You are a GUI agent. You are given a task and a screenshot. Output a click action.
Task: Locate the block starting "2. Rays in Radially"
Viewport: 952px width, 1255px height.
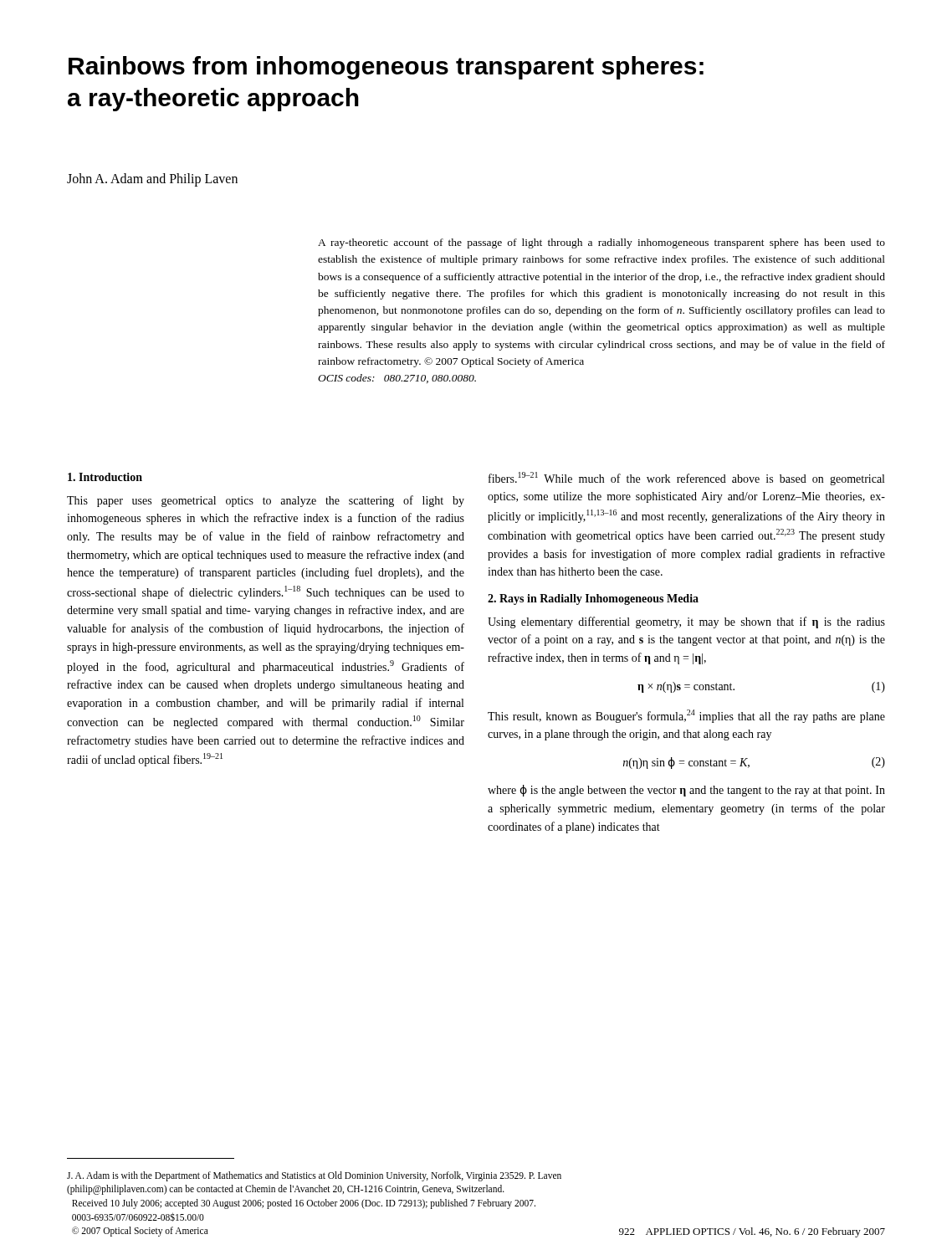click(593, 599)
